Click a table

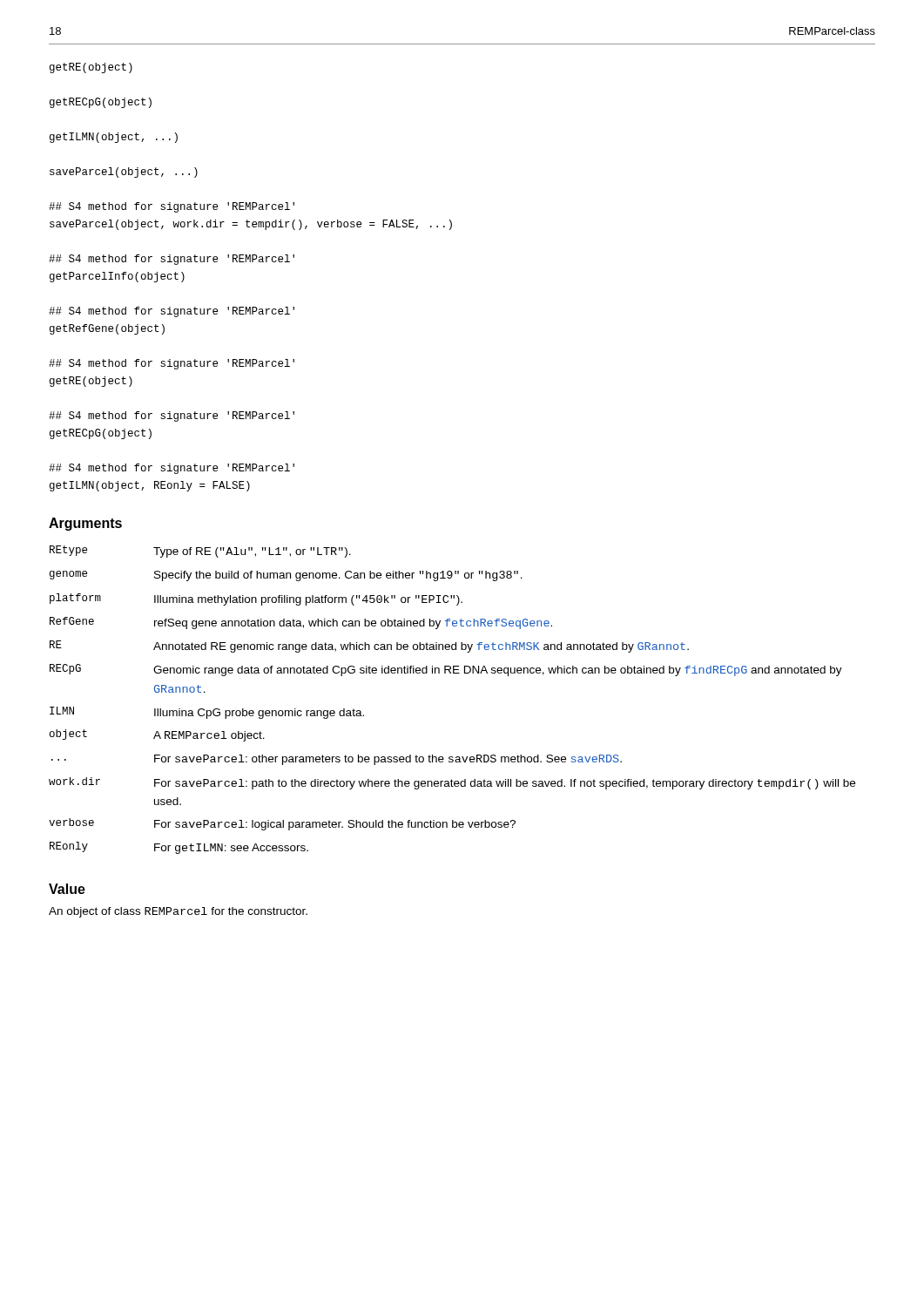pyautogui.click(x=462, y=700)
